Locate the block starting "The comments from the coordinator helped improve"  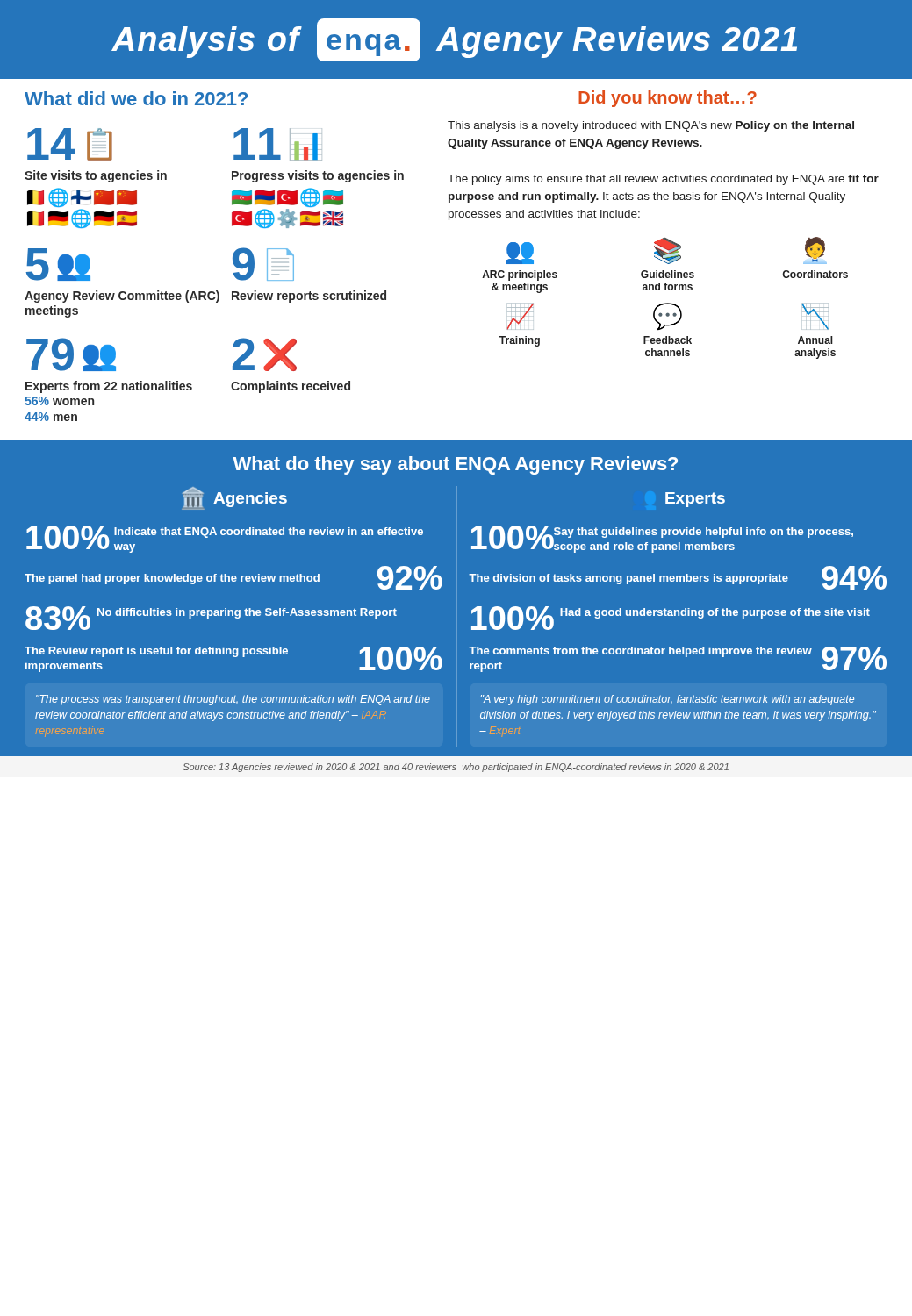[x=678, y=659]
